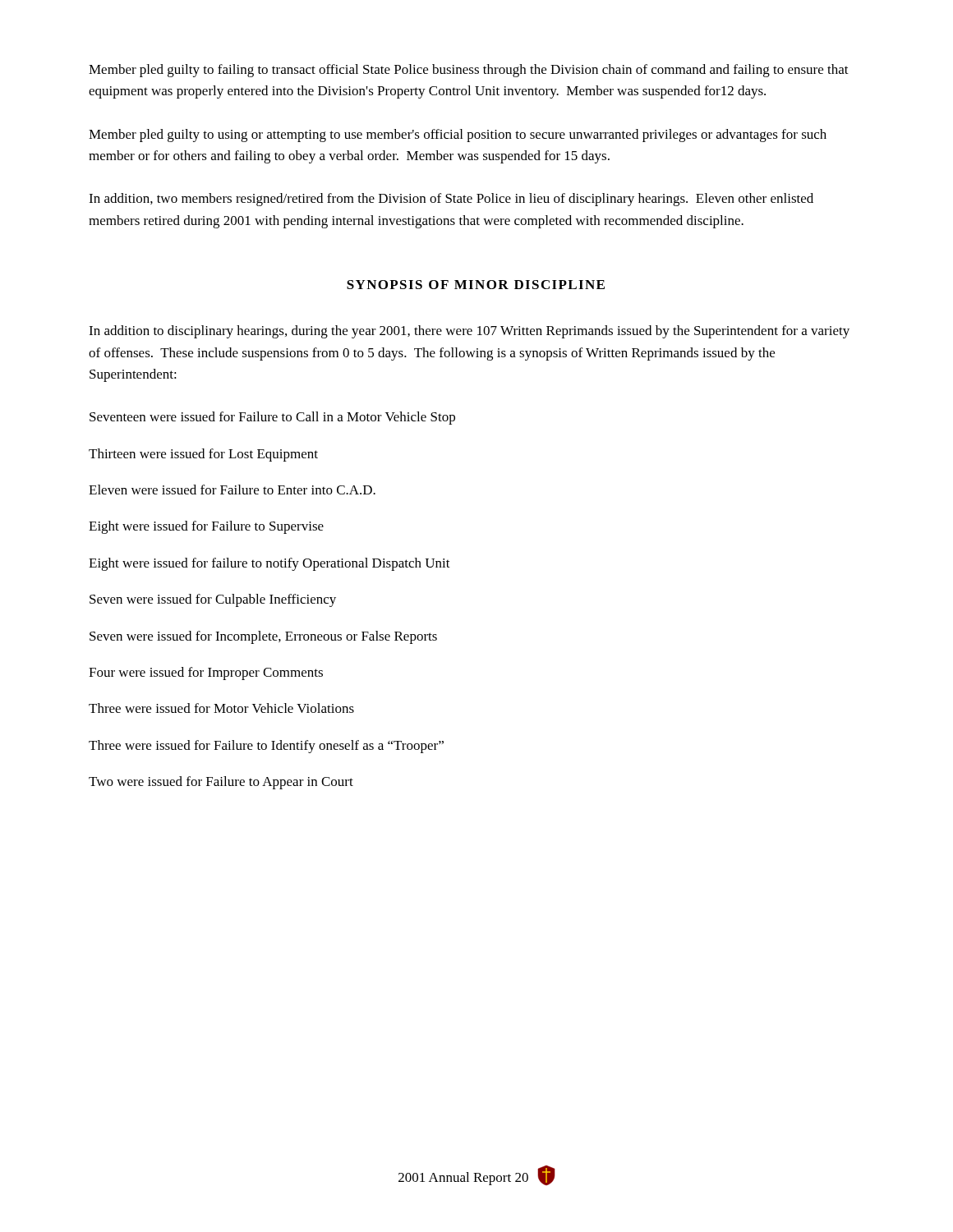Image resolution: width=953 pixels, height=1232 pixels.
Task: Where is the passage that starts "In addition, two members resigned/retired from"?
Action: click(x=451, y=209)
